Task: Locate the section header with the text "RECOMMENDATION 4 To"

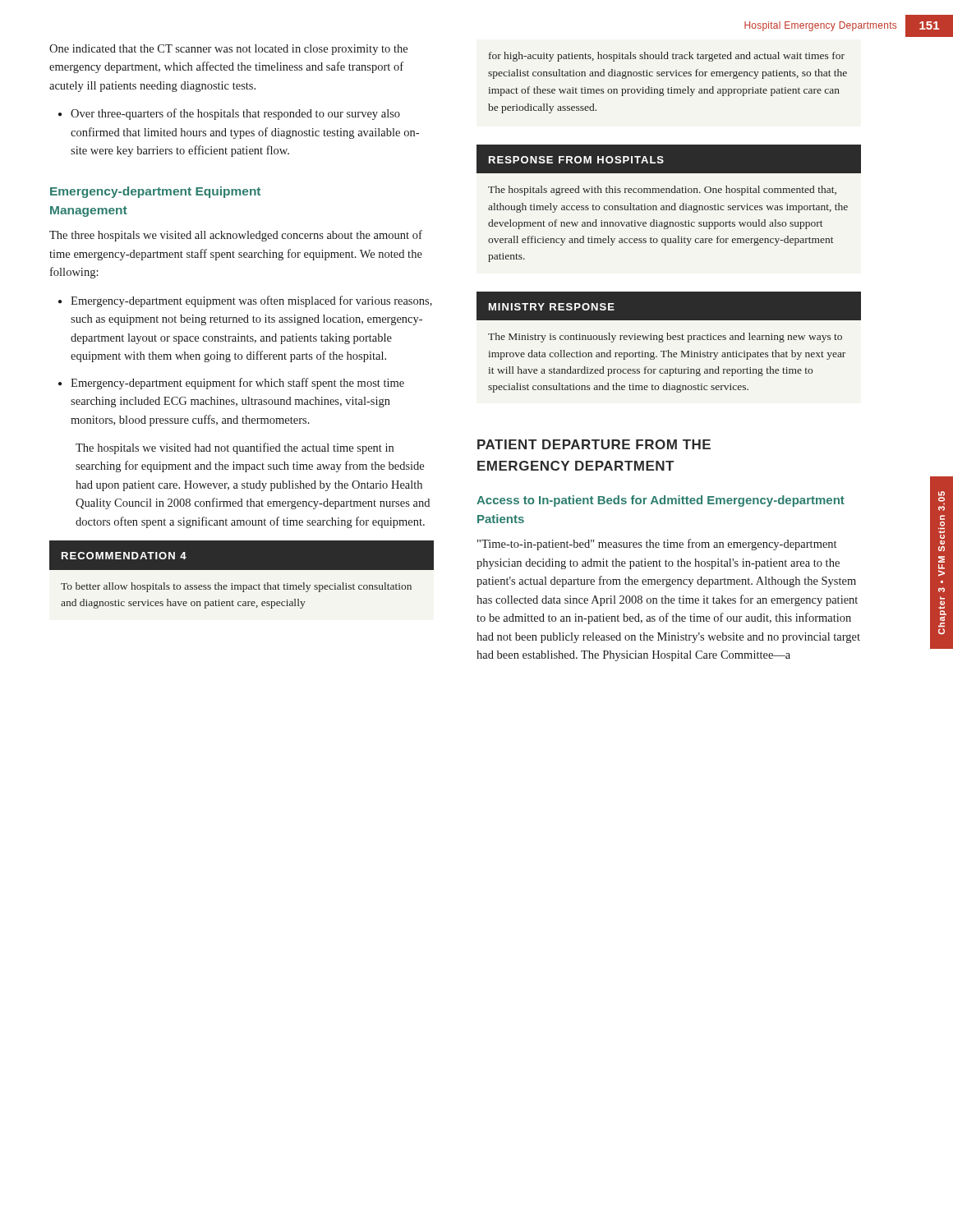Action: pyautogui.click(x=242, y=580)
